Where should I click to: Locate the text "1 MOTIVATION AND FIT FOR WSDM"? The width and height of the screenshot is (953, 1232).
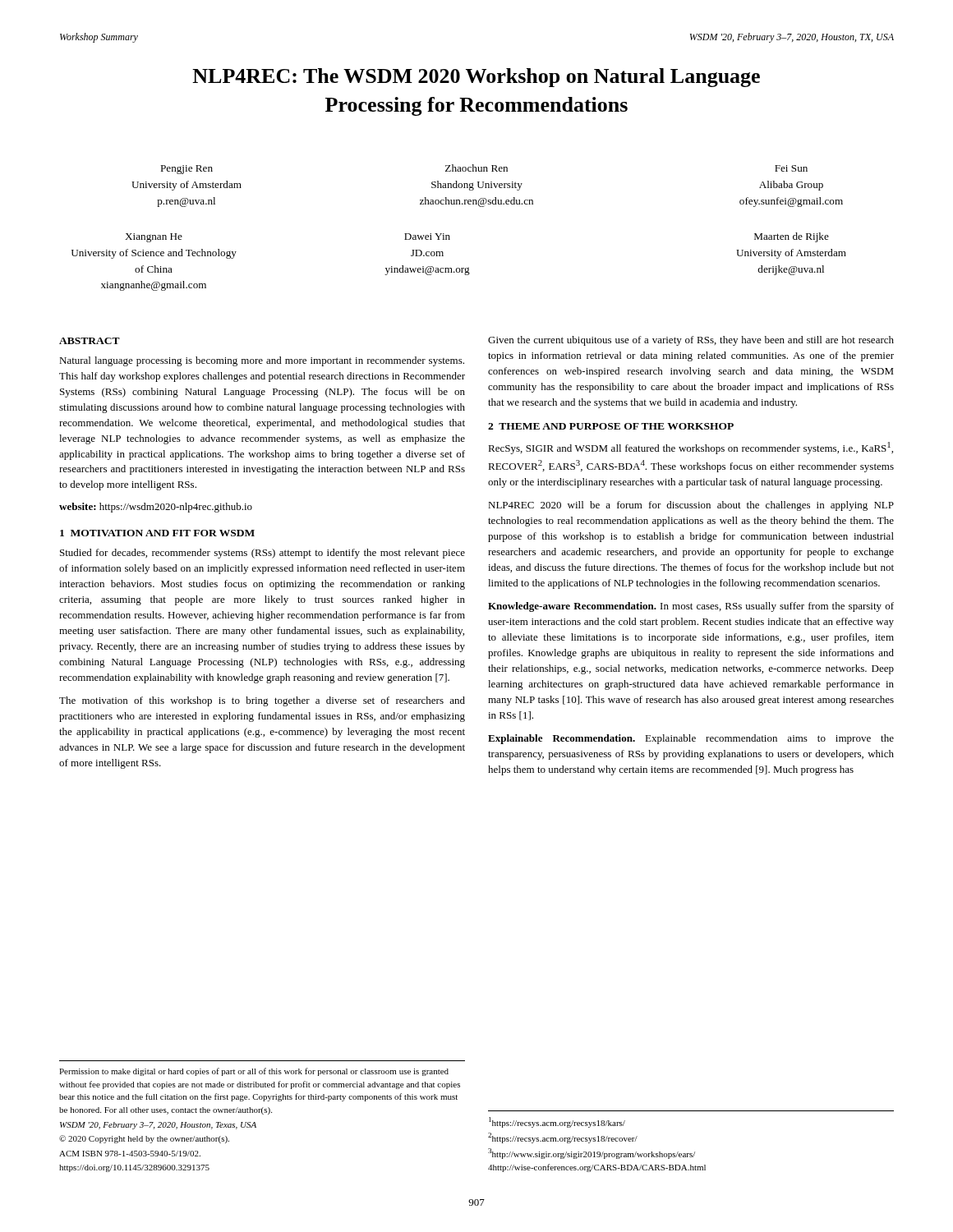pos(157,533)
